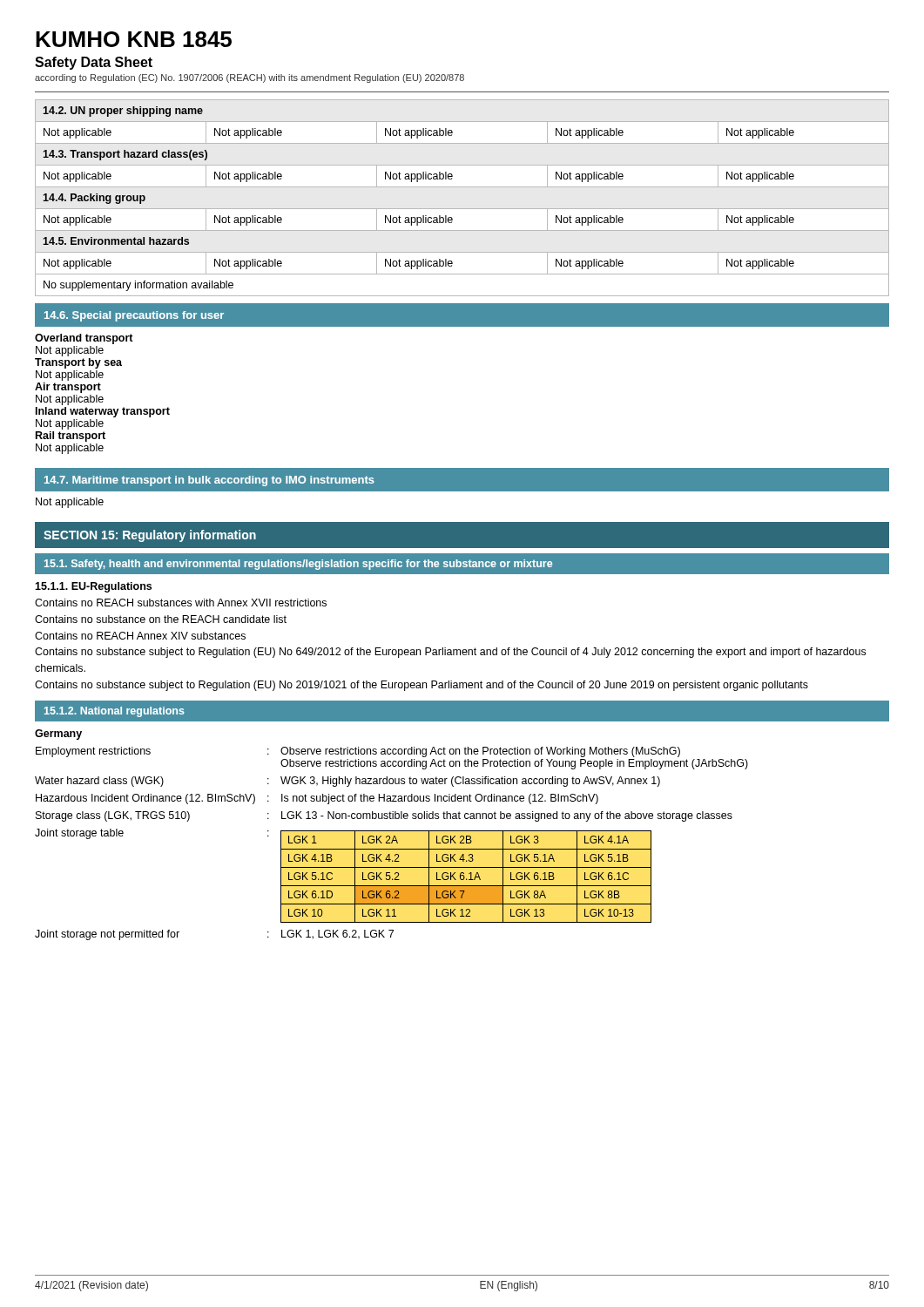This screenshot has width=924, height=1307.
Task: Locate the section header that opens with "15.1. Safety, health and environmental regulations/legislation specific"
Action: [298, 564]
